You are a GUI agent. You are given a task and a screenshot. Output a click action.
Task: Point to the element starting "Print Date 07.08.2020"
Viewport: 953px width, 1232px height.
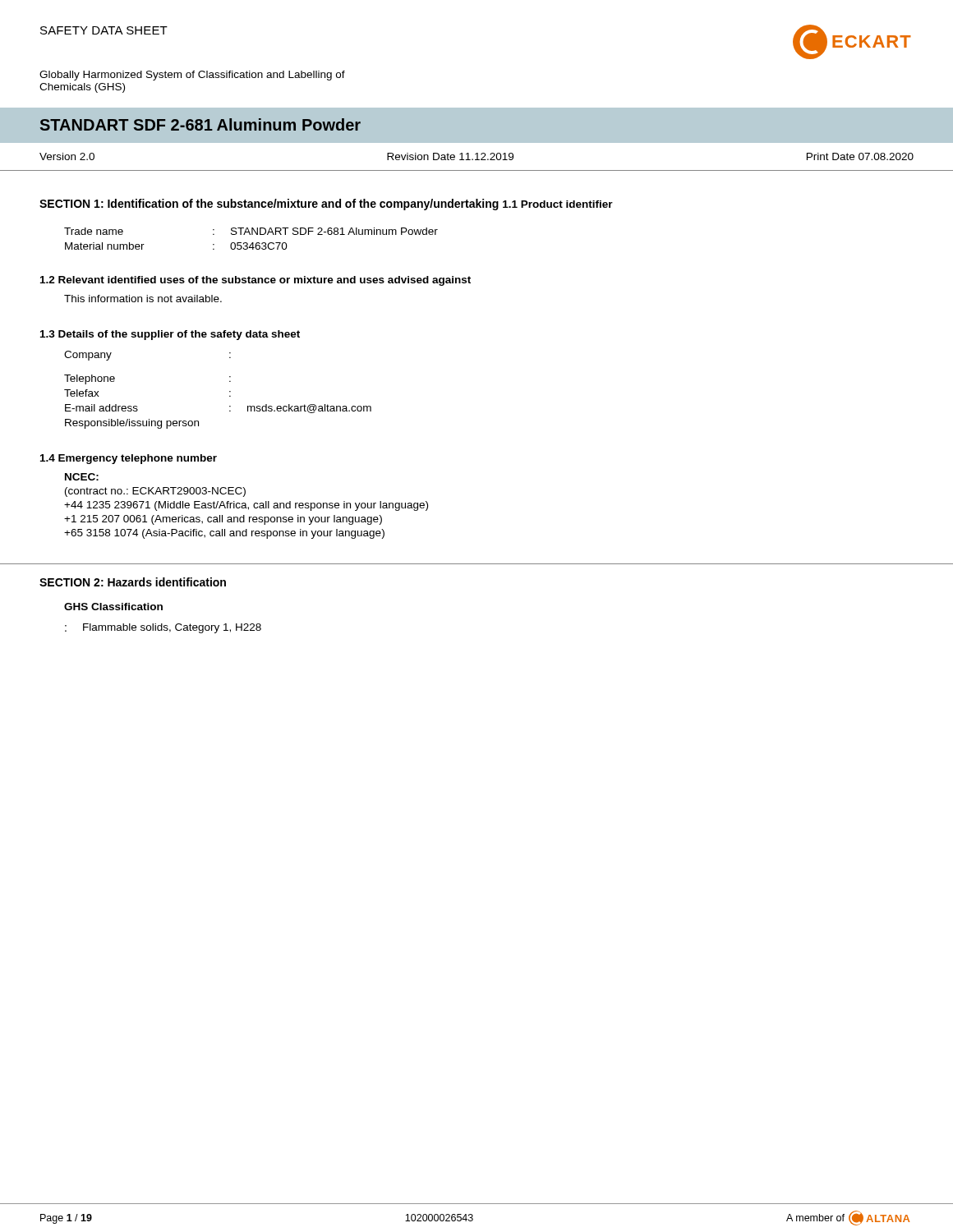[x=860, y=156]
